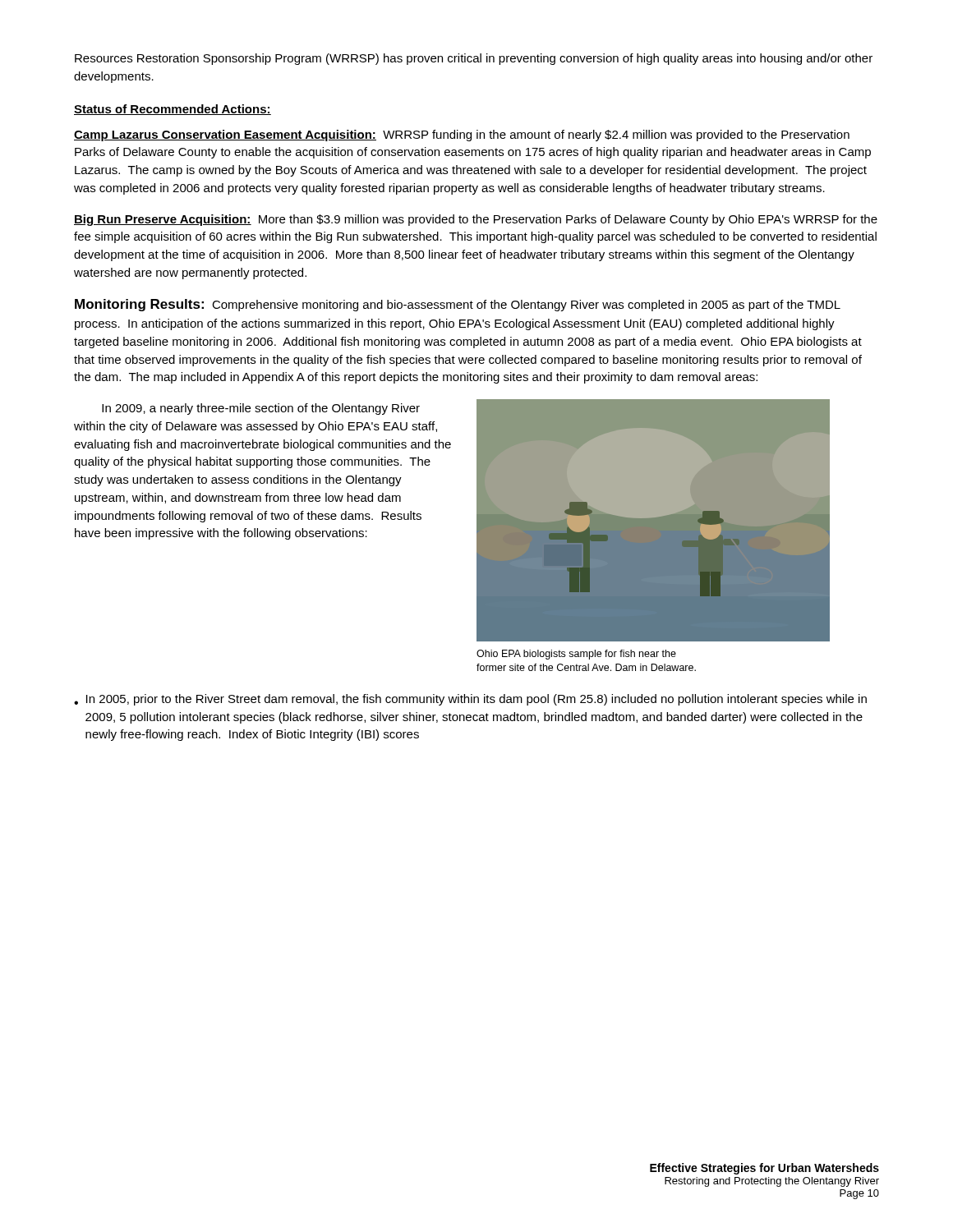Screen dimensions: 1232x953
Task: Point to the region starting "Monitoring Results: Comprehensive monitoring"
Action: pyautogui.click(x=468, y=340)
